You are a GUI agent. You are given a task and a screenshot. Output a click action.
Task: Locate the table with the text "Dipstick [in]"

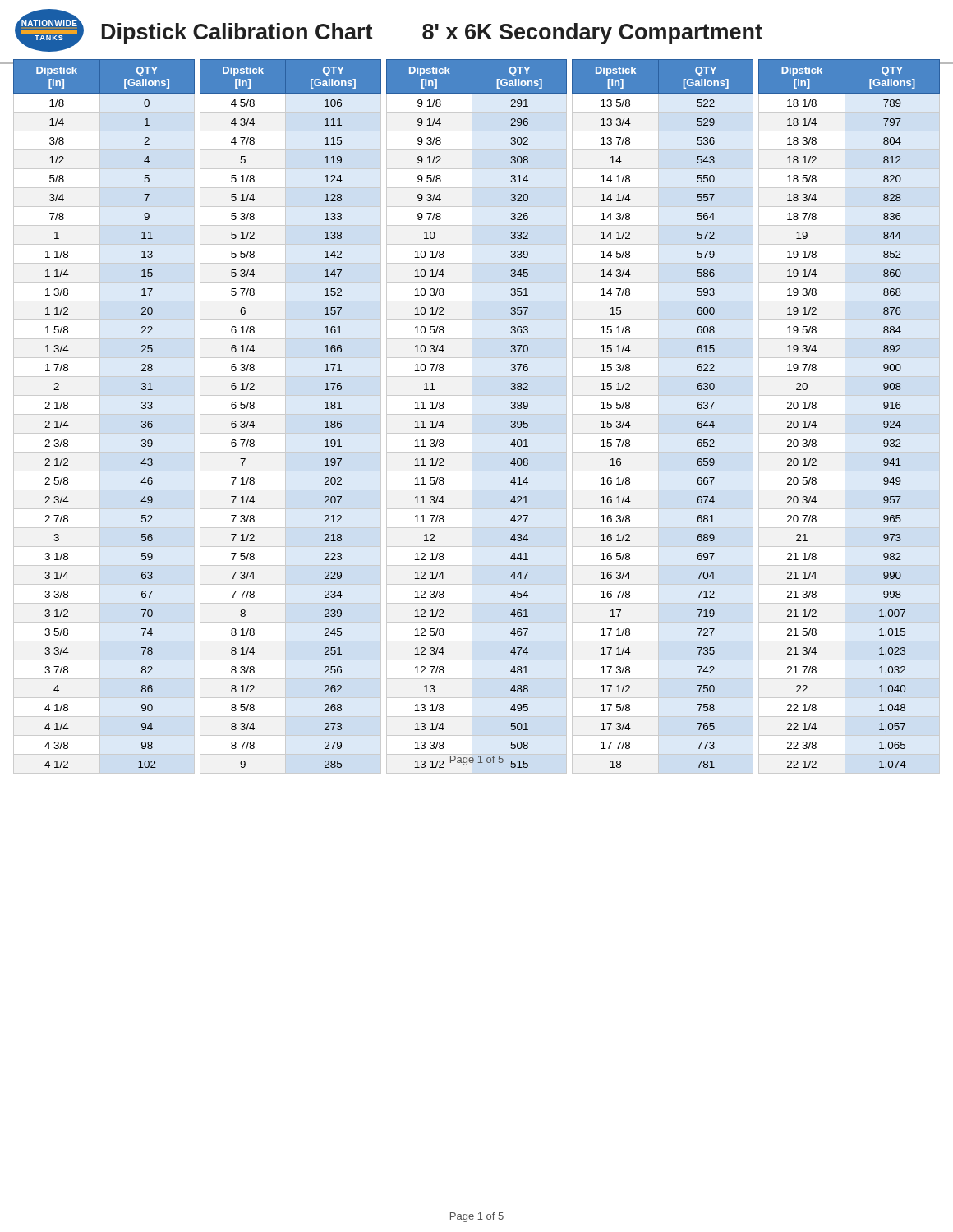coord(476,86)
